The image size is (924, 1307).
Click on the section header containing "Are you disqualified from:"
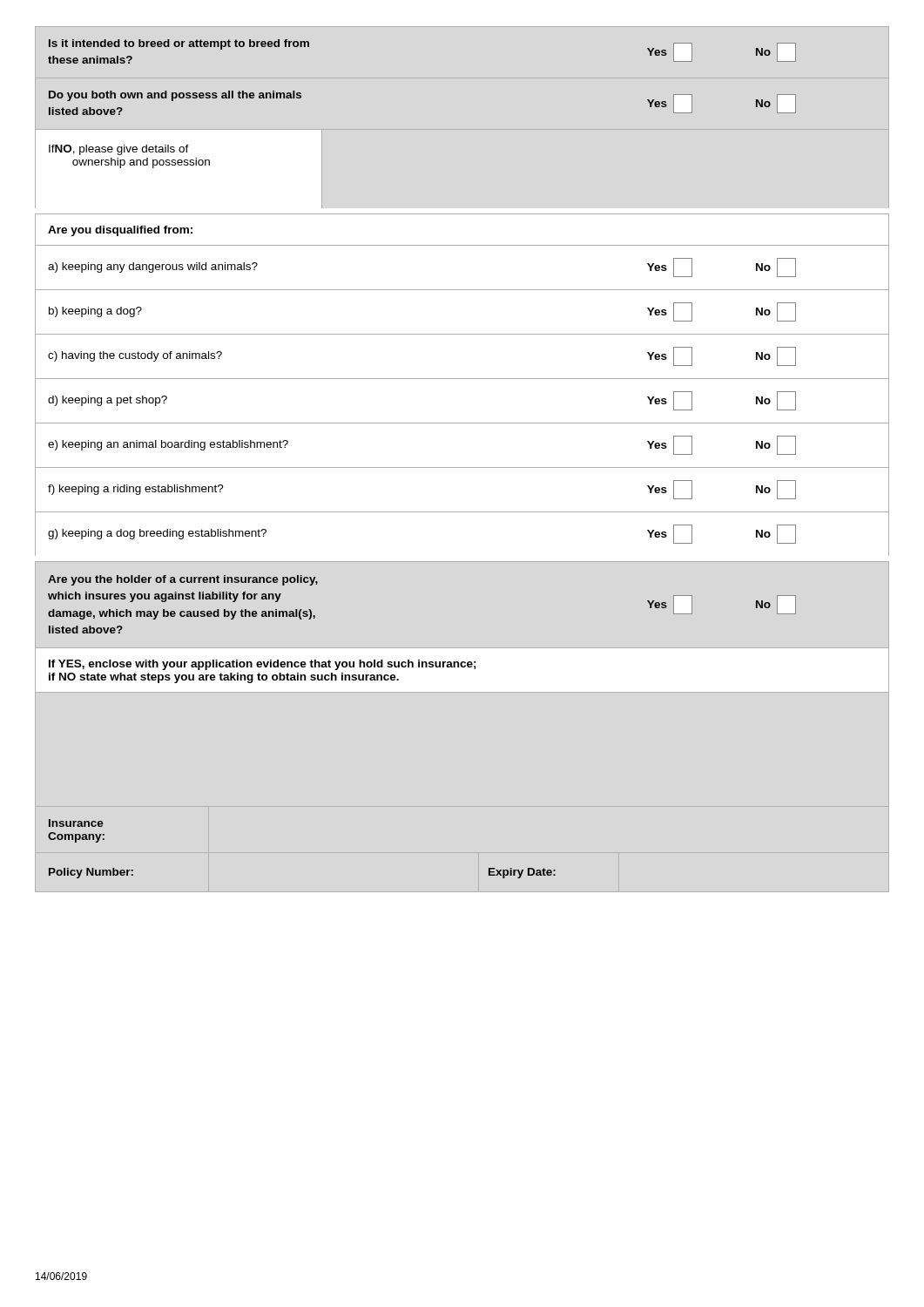(x=121, y=229)
